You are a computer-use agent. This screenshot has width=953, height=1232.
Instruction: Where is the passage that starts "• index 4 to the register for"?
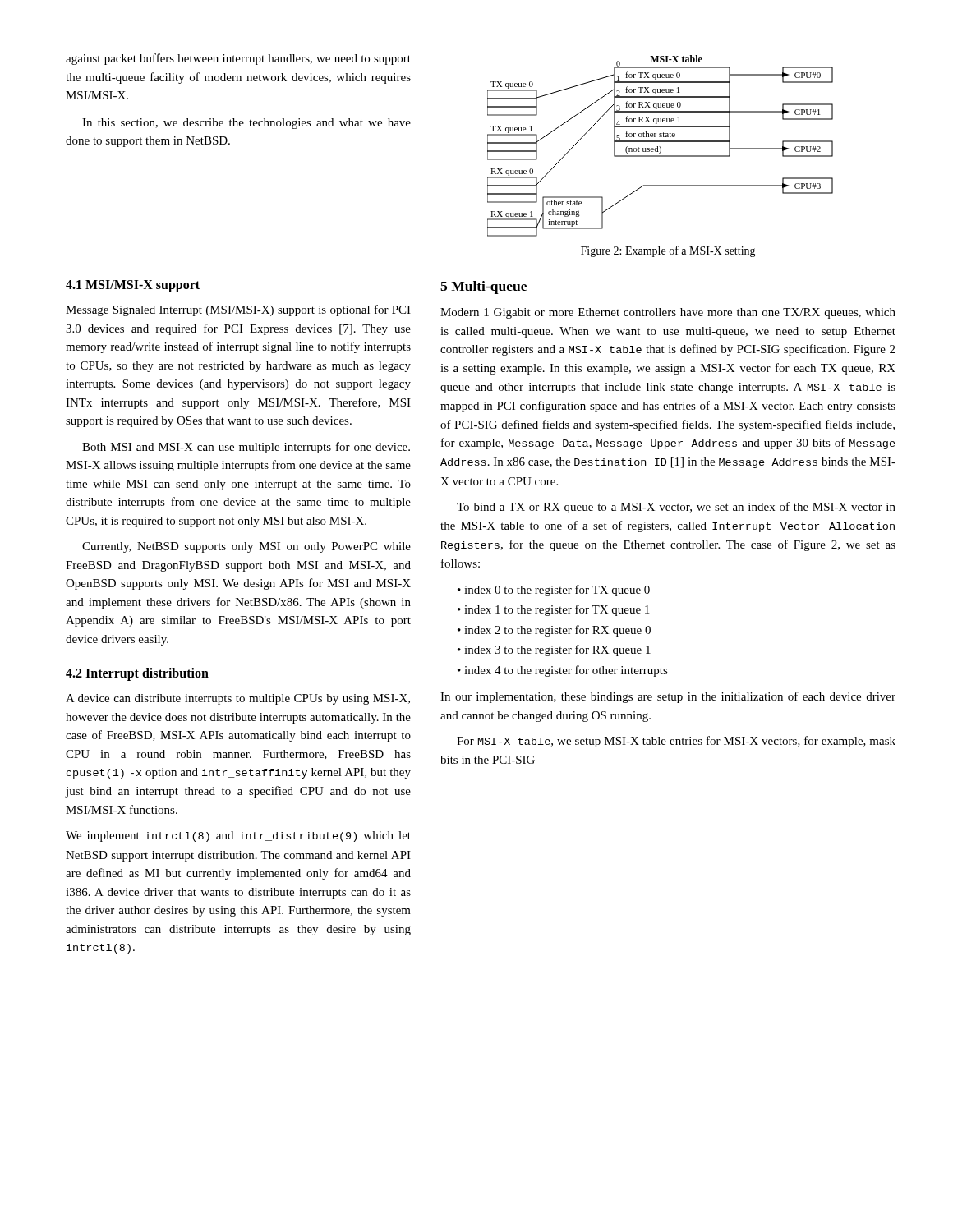coord(562,670)
